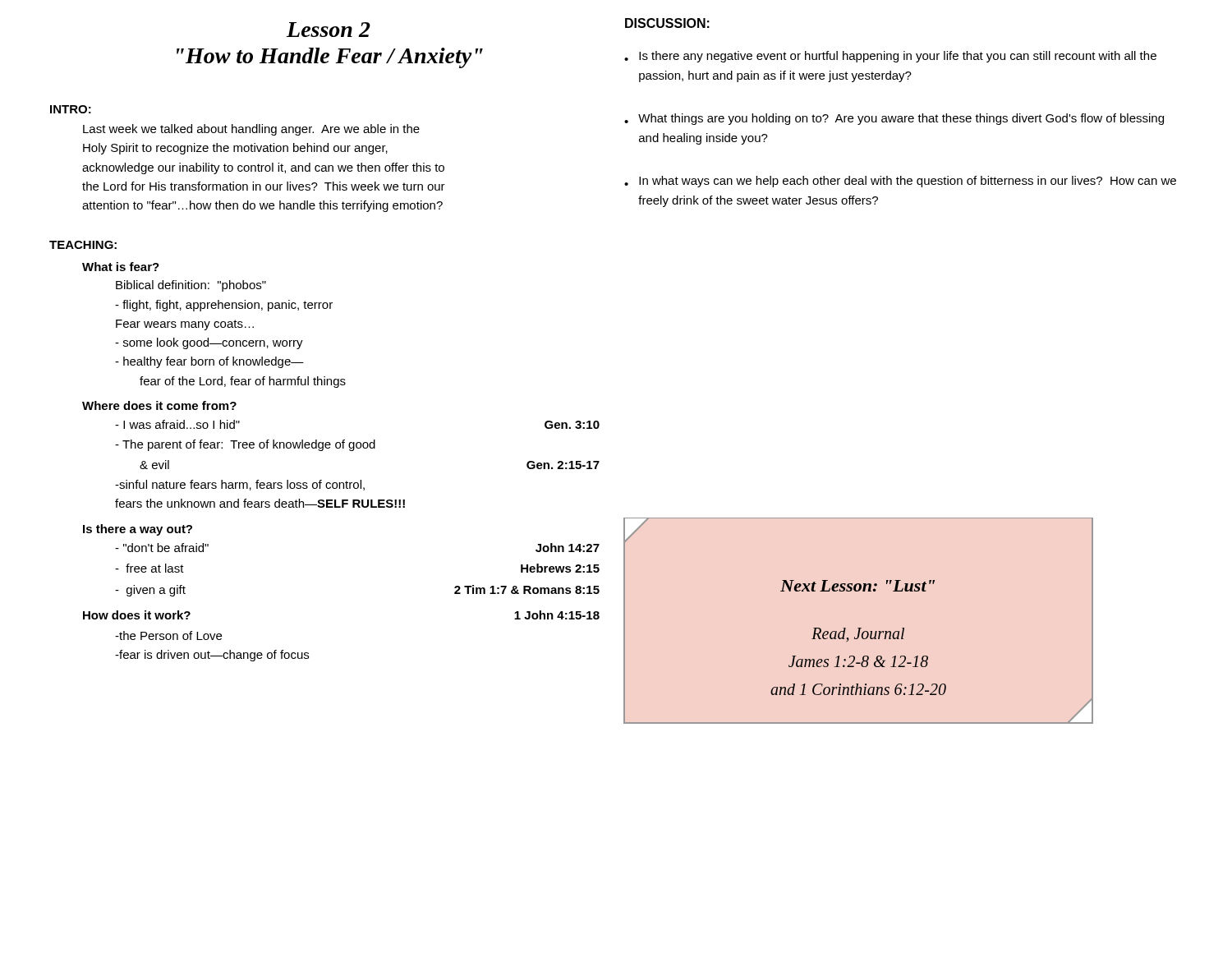This screenshot has width=1232, height=953.
Task: Find the list item that says "• Is there"
Action: (903, 66)
